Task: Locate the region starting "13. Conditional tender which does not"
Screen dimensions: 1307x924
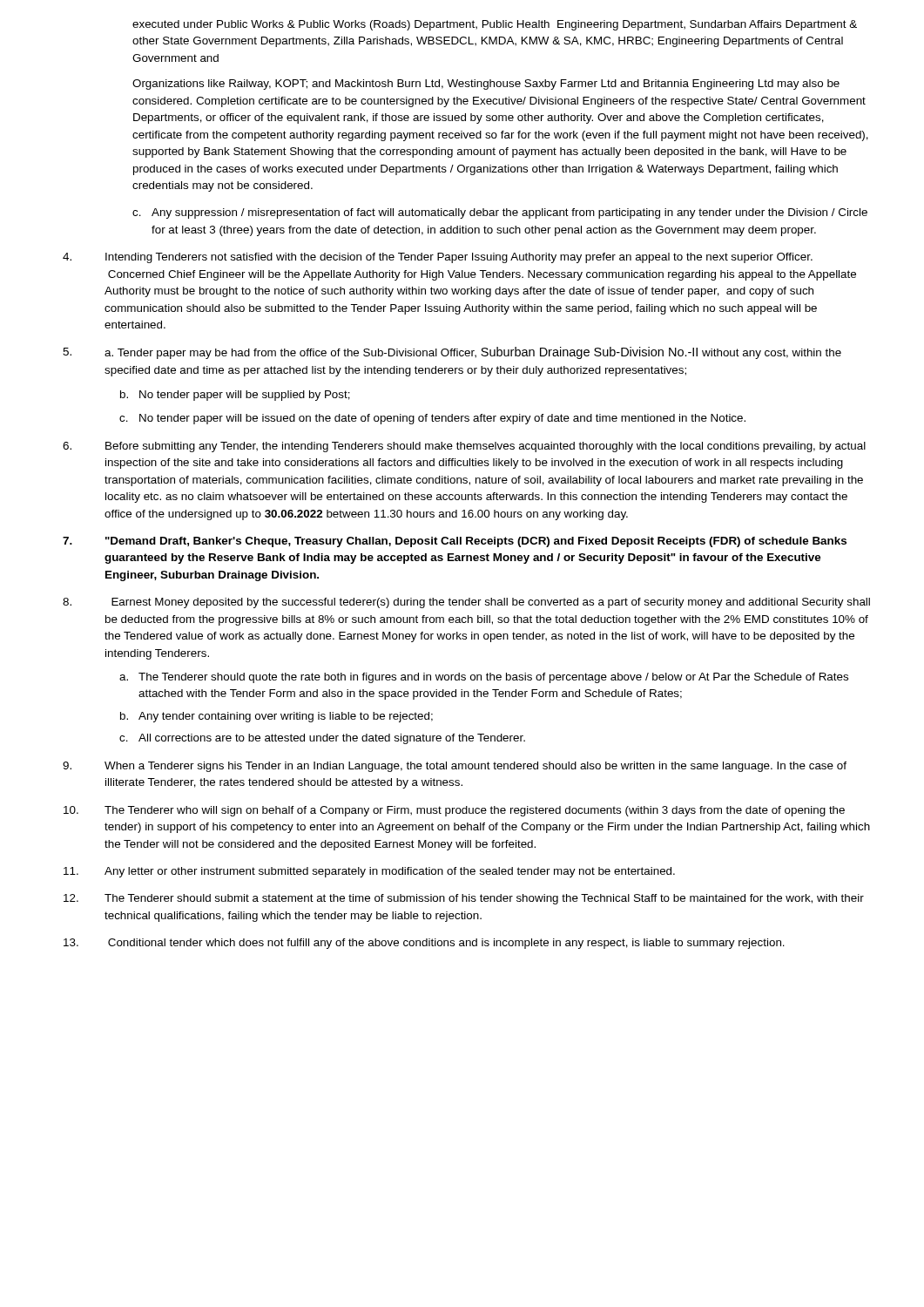Action: coord(467,943)
